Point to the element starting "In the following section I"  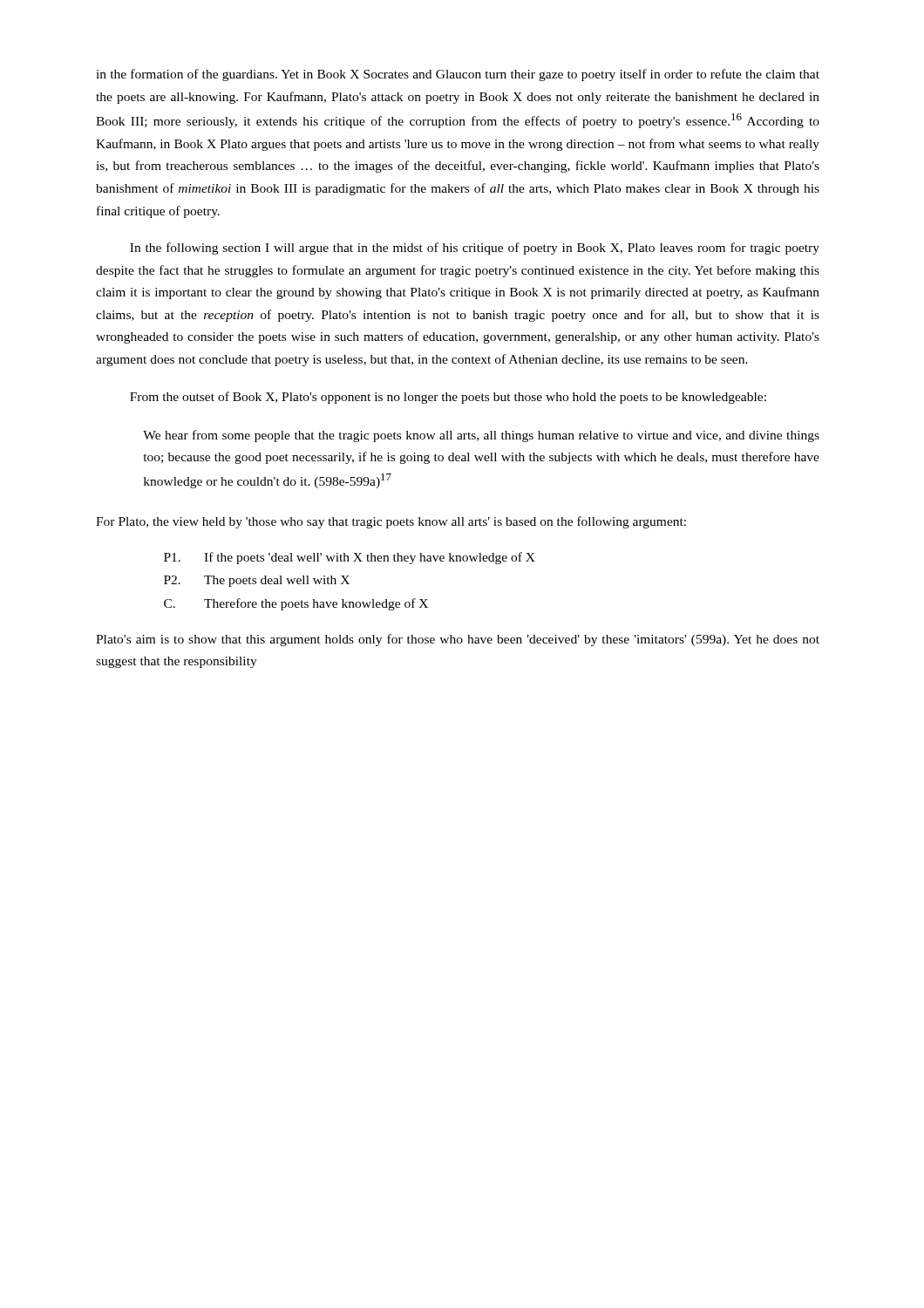pos(458,303)
